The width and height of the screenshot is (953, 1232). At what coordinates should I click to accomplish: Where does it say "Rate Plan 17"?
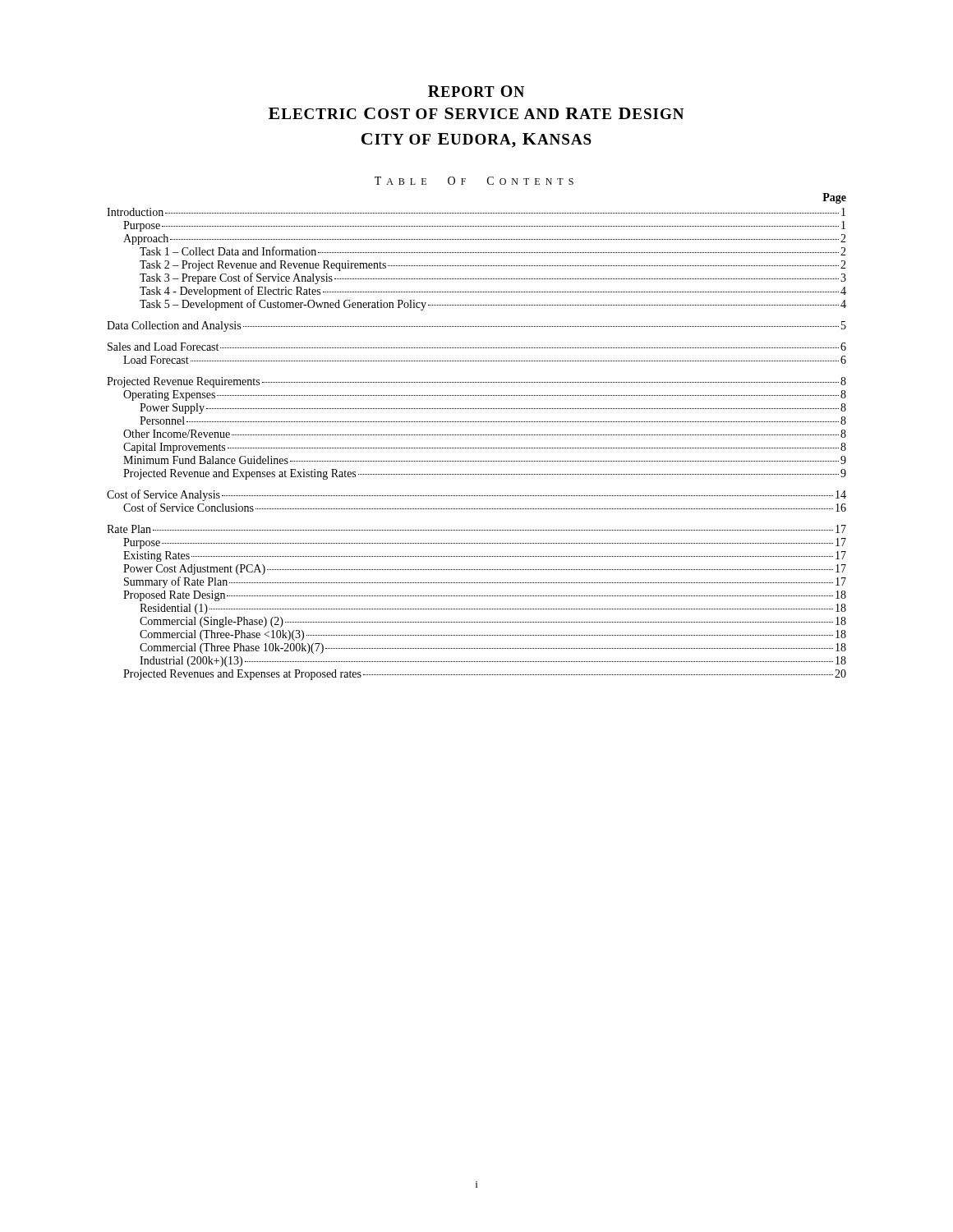tap(476, 529)
